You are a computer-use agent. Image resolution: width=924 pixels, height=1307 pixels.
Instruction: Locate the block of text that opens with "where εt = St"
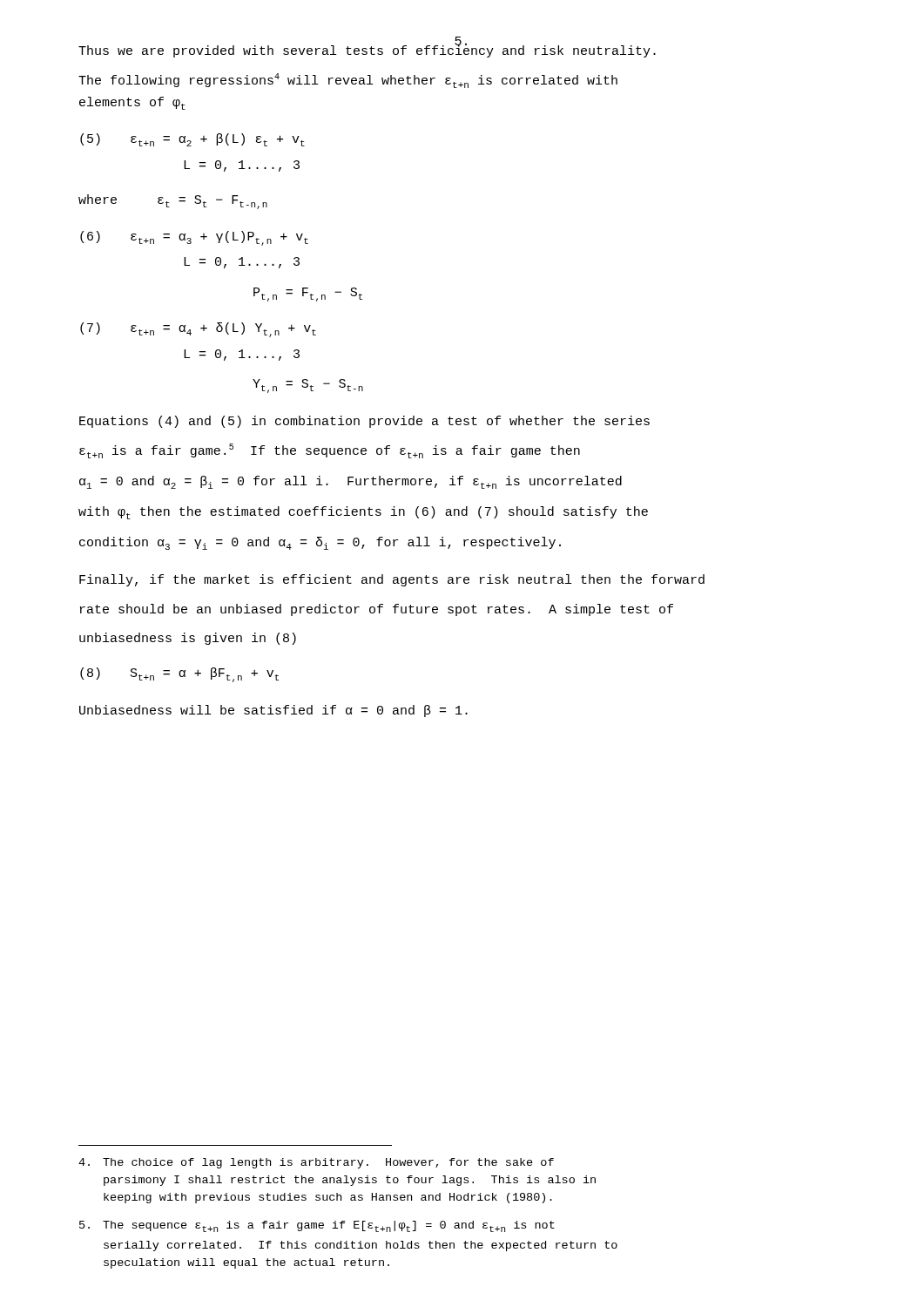97,203
